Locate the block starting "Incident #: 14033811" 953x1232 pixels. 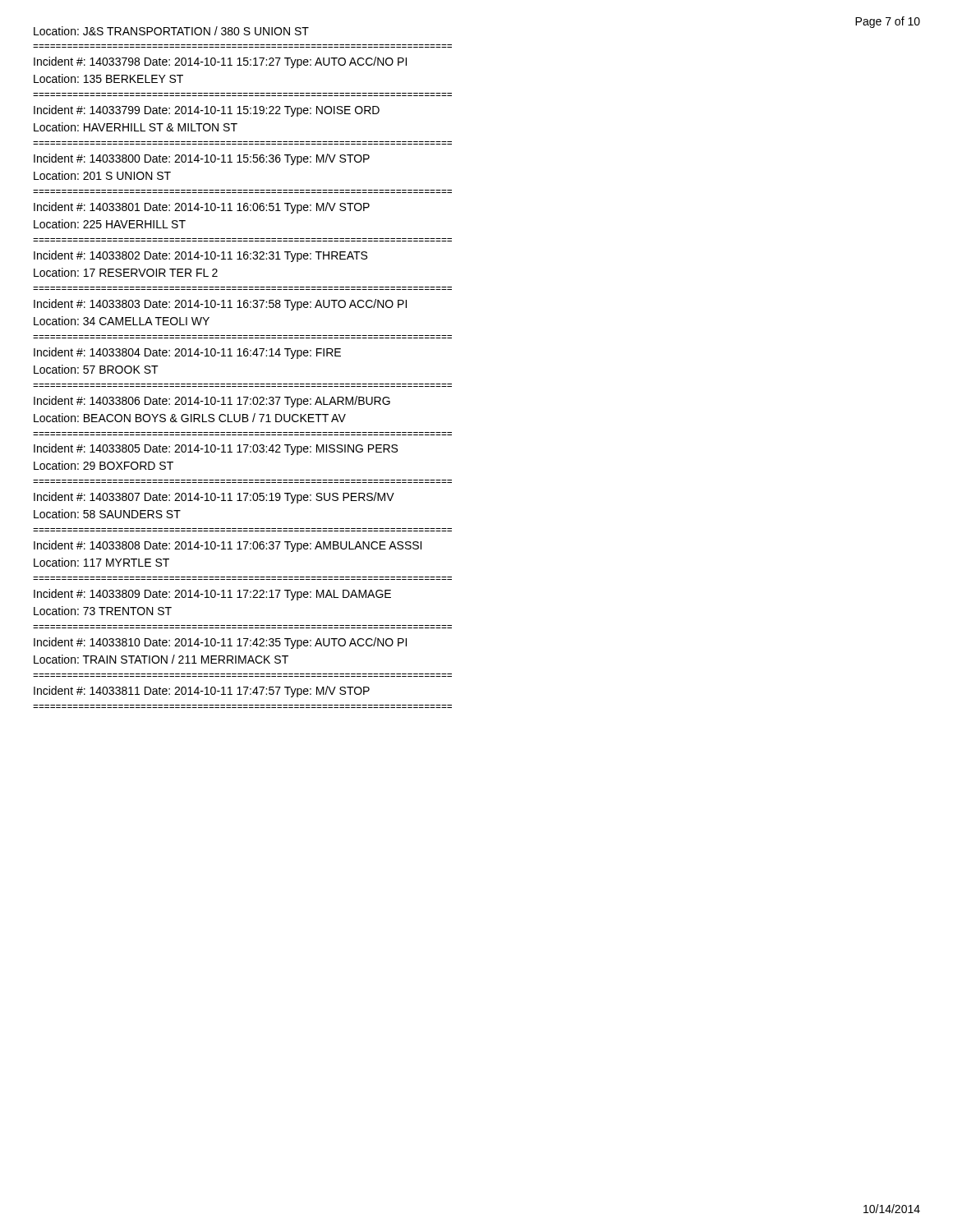[202, 692]
